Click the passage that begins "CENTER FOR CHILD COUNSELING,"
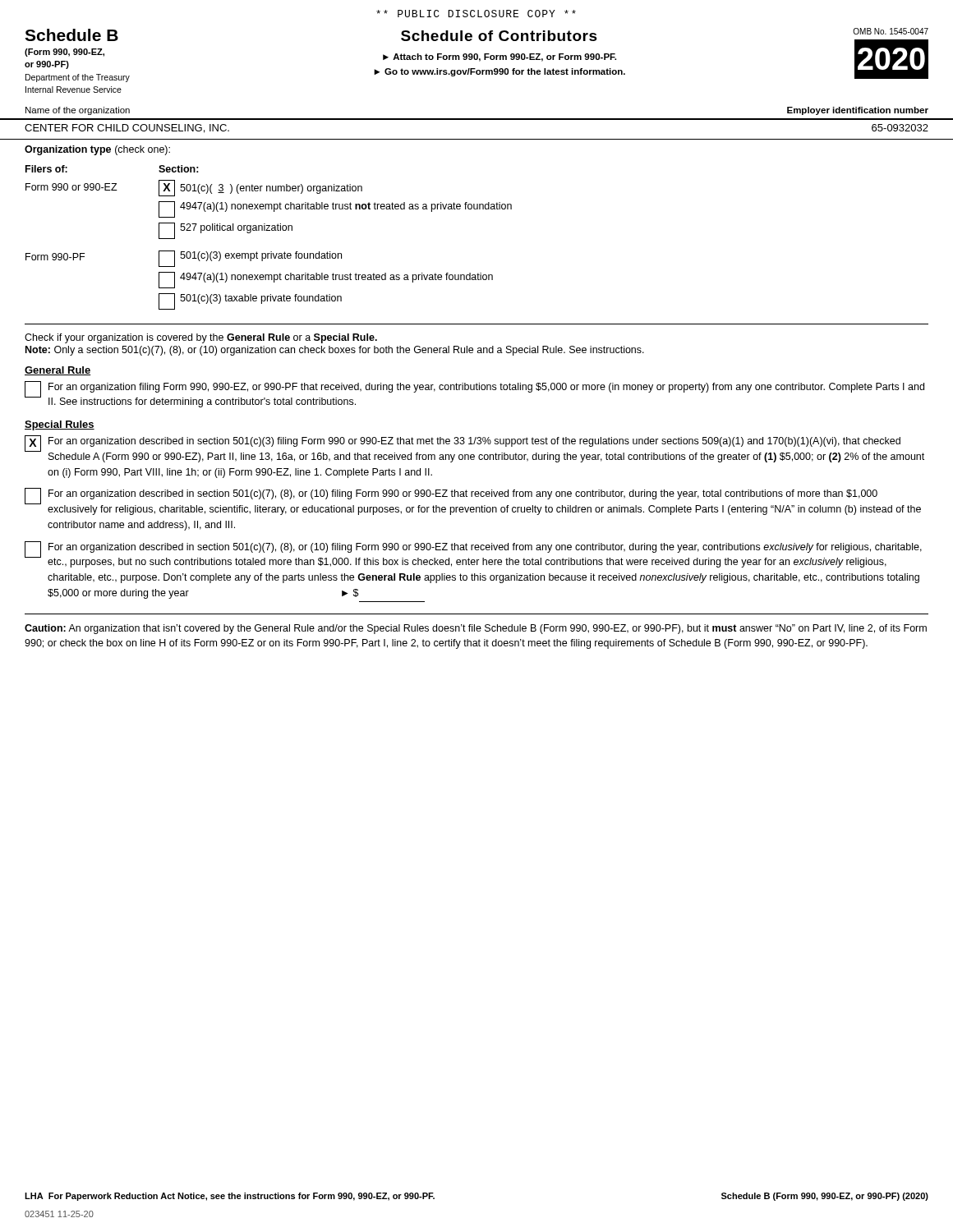This screenshot has height=1232, width=953. [476, 127]
